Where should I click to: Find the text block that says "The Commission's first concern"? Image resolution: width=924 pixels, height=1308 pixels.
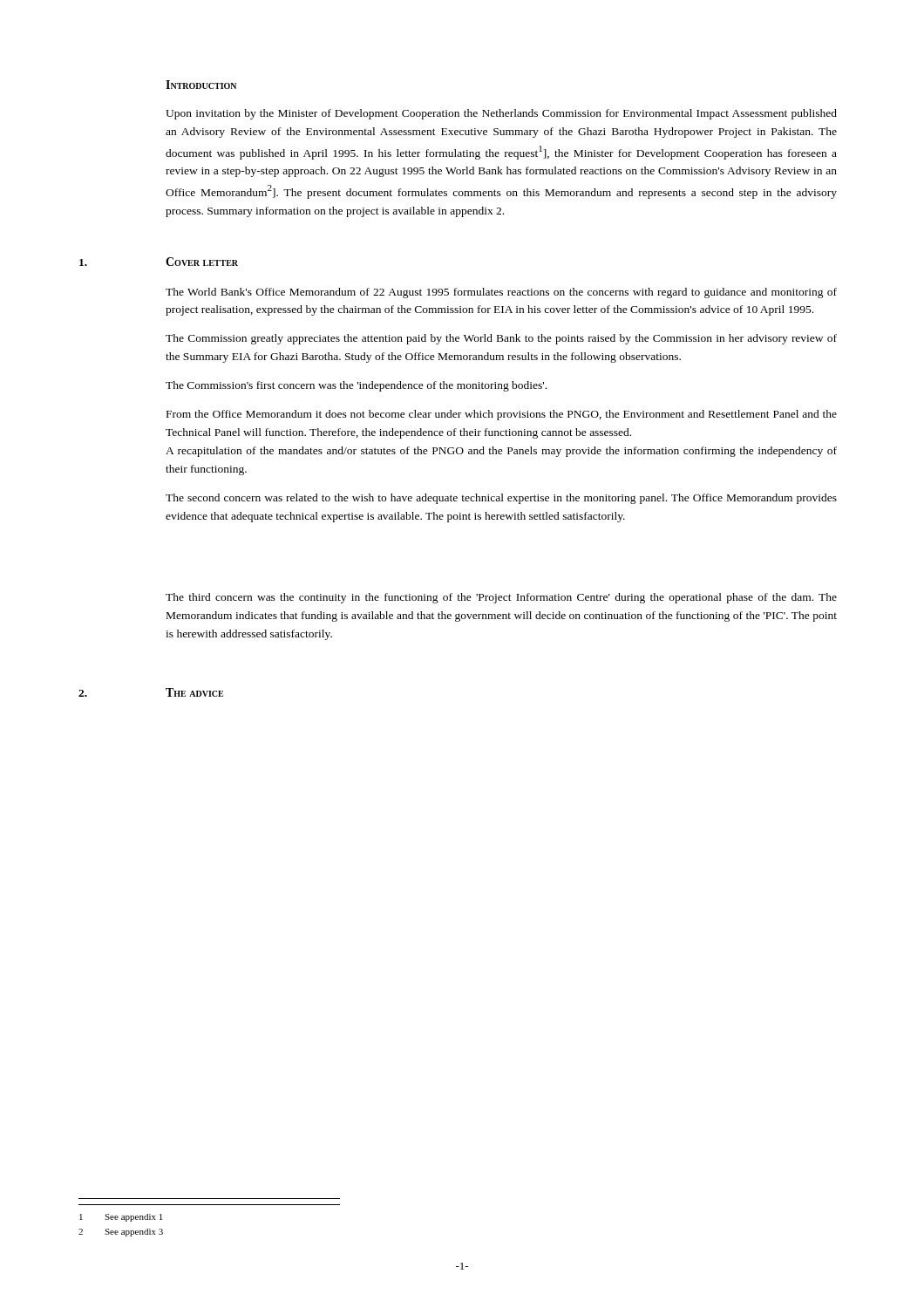[501, 386]
